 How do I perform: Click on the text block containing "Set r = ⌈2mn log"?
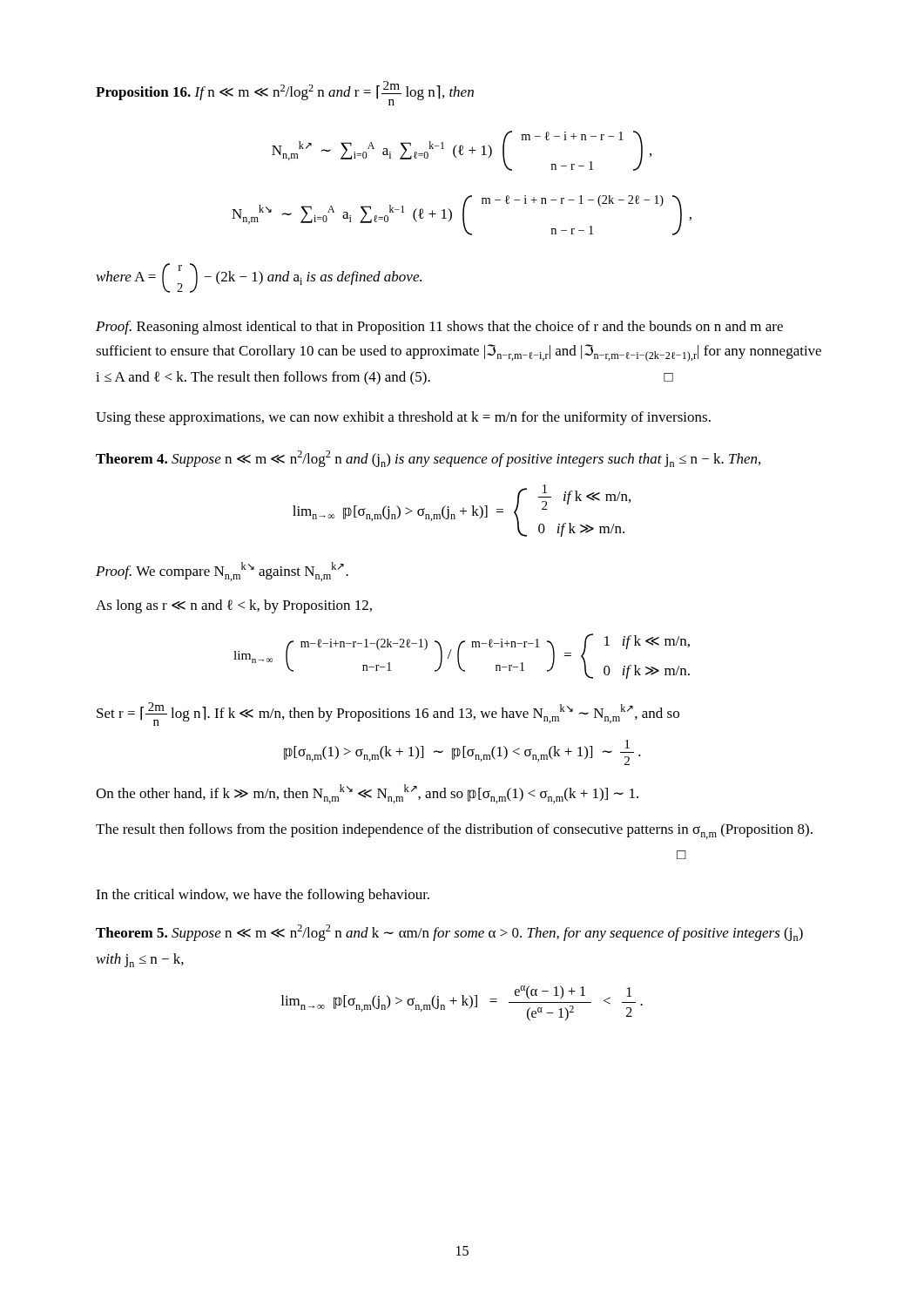tap(462, 734)
